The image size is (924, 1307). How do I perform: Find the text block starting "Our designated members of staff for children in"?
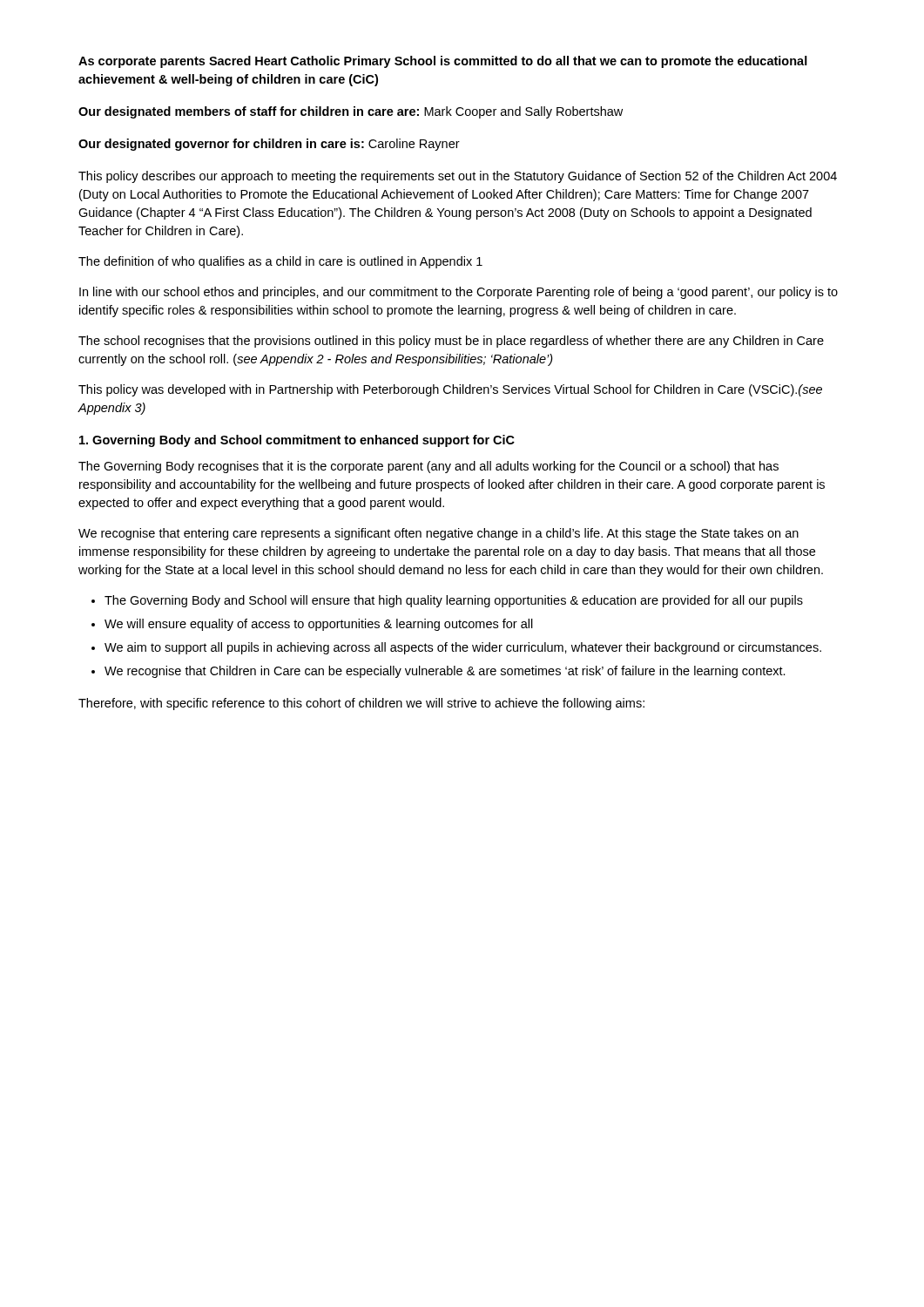pyautogui.click(x=462, y=112)
